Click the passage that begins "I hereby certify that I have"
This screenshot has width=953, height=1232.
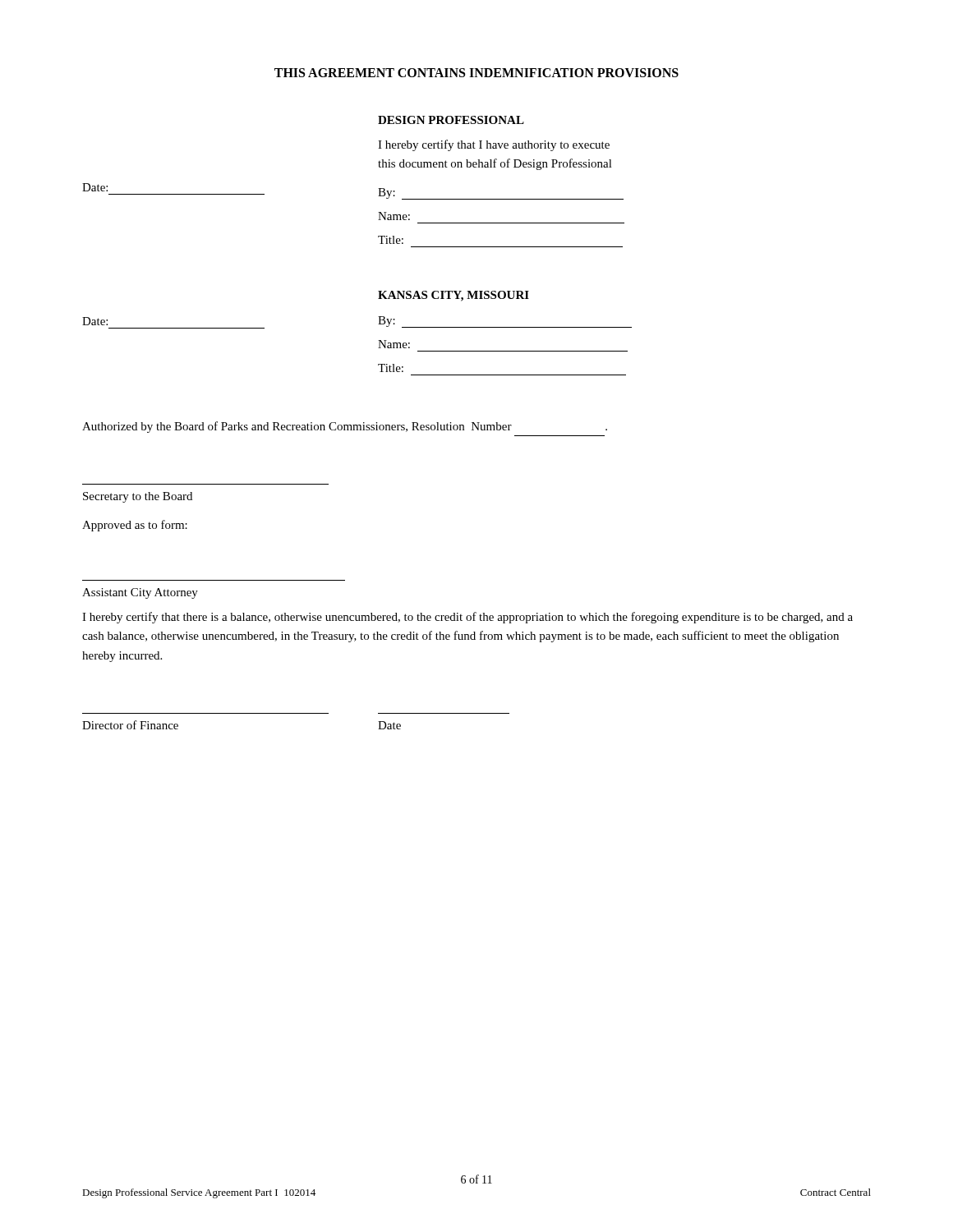(495, 154)
